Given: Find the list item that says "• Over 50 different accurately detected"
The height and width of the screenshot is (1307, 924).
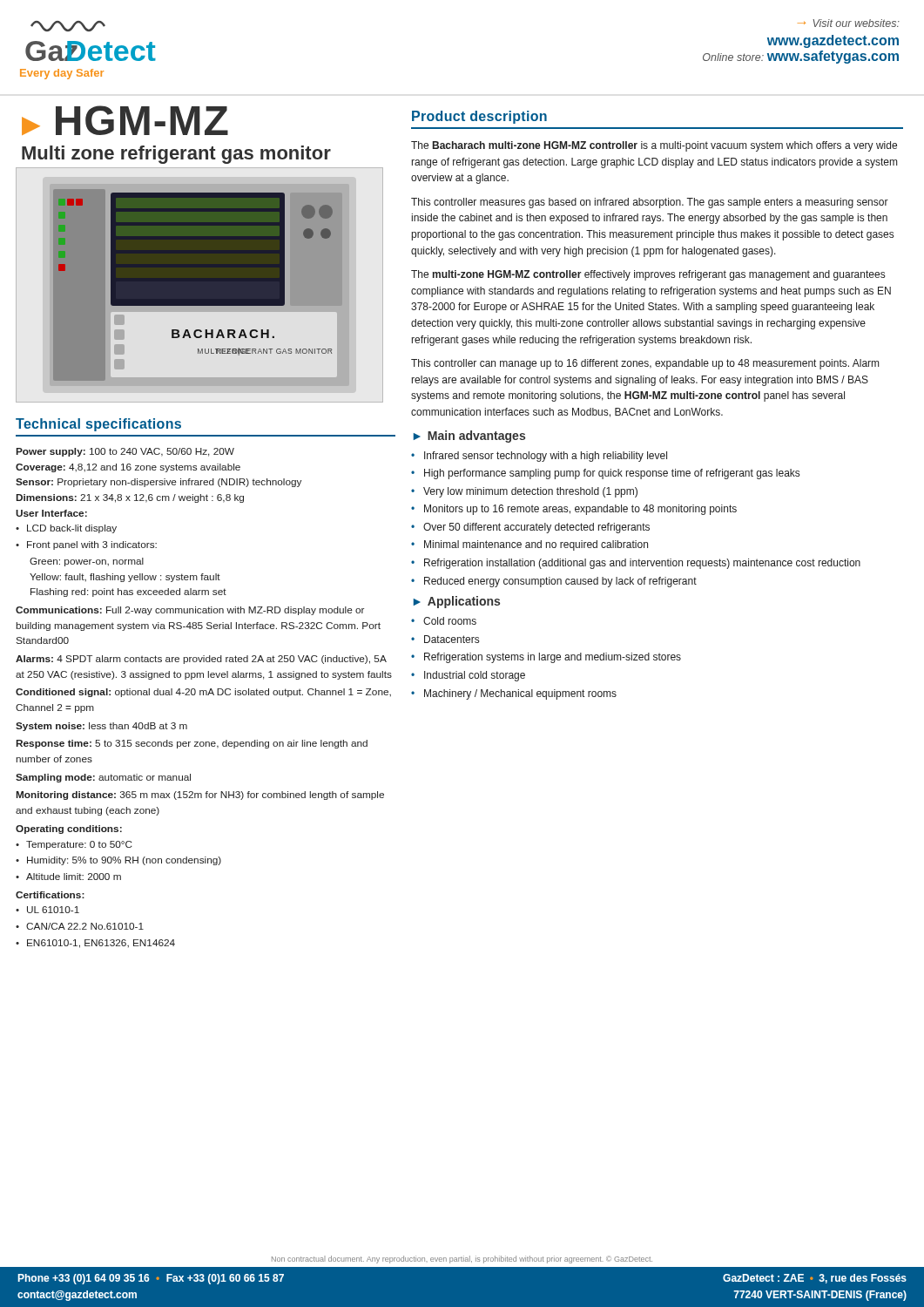Looking at the screenshot, I should click(531, 527).
